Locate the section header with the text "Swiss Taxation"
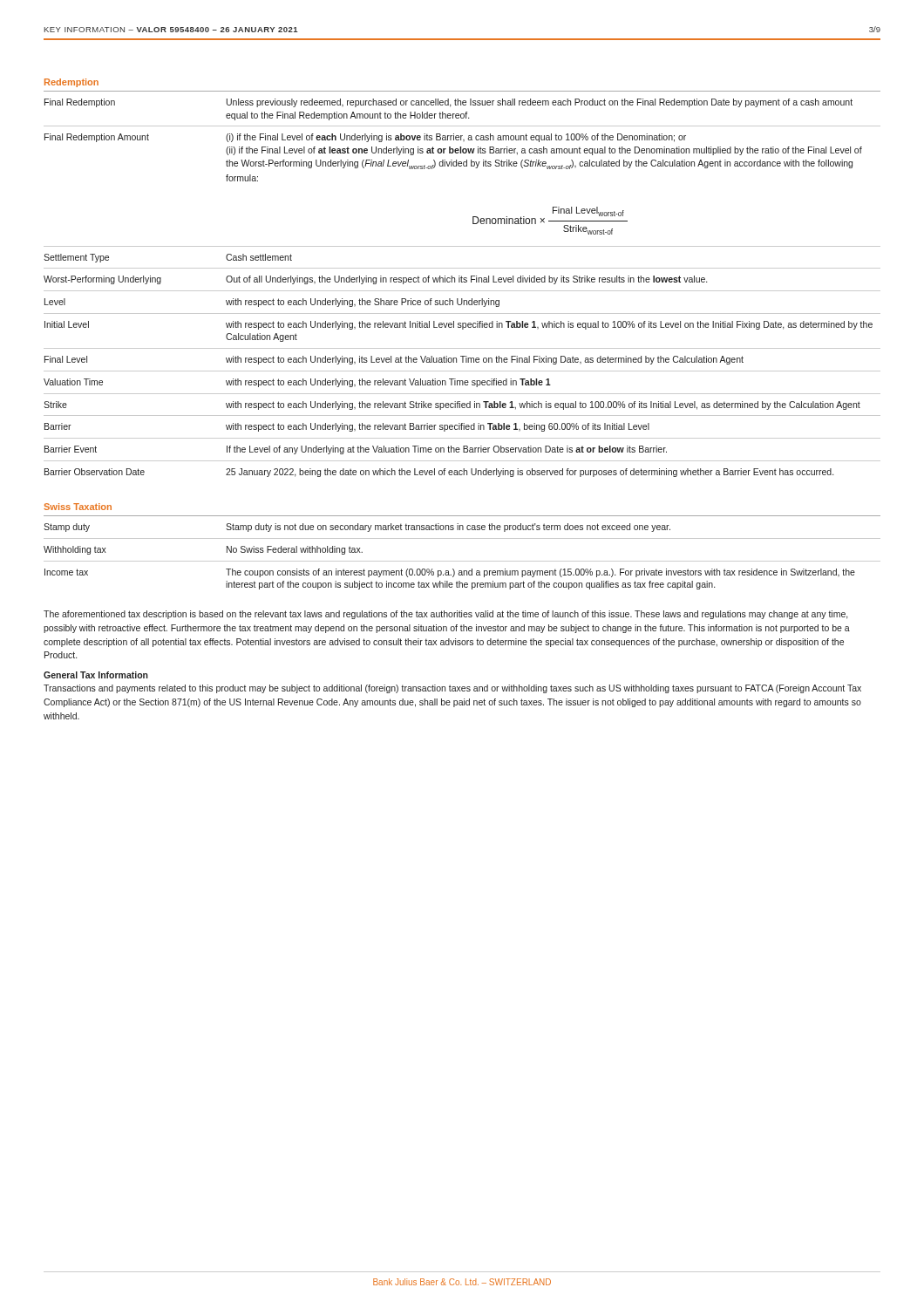Screen dimensions: 1308x924 78,507
